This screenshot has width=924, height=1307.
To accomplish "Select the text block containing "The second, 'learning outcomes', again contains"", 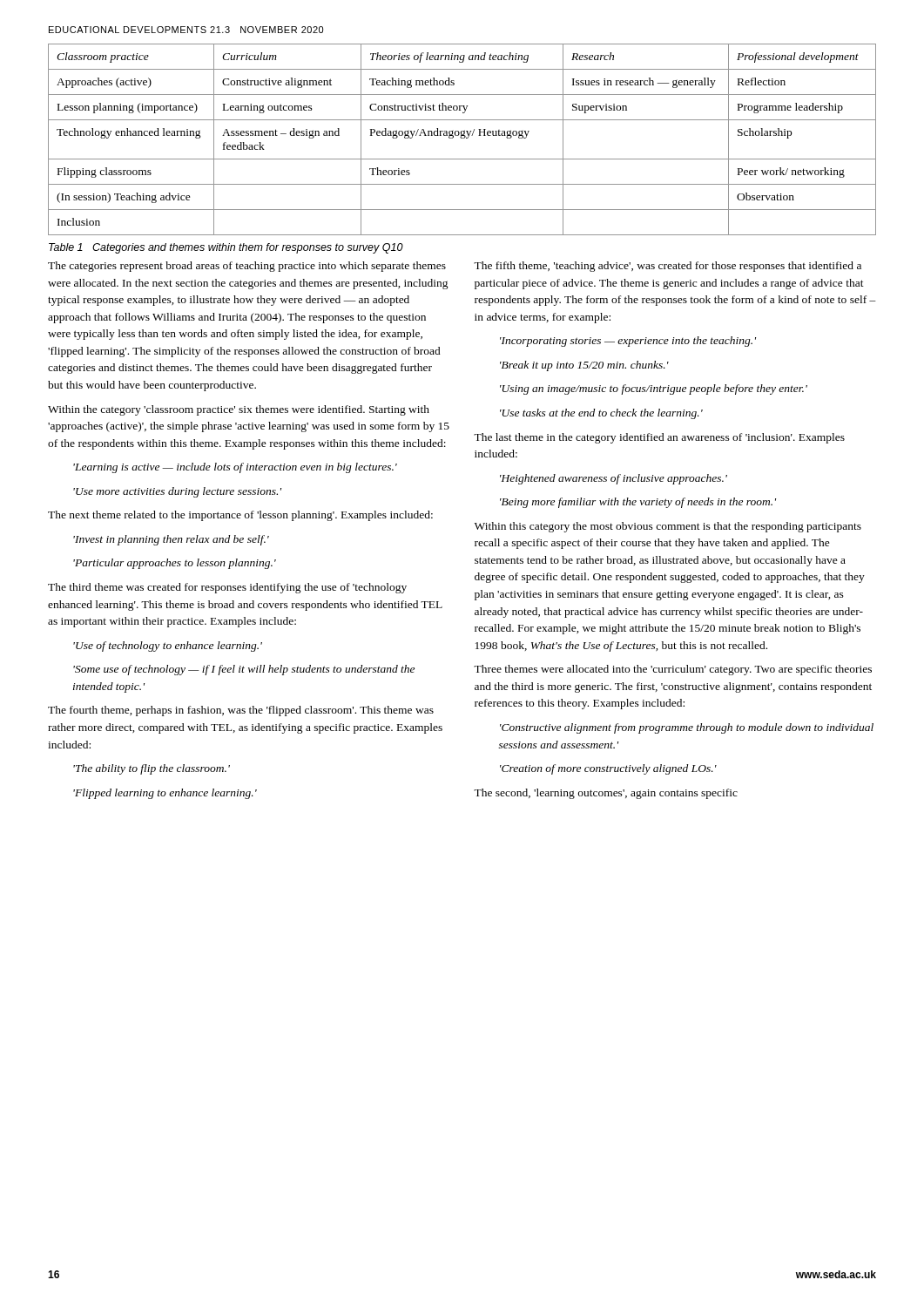I will pos(675,792).
